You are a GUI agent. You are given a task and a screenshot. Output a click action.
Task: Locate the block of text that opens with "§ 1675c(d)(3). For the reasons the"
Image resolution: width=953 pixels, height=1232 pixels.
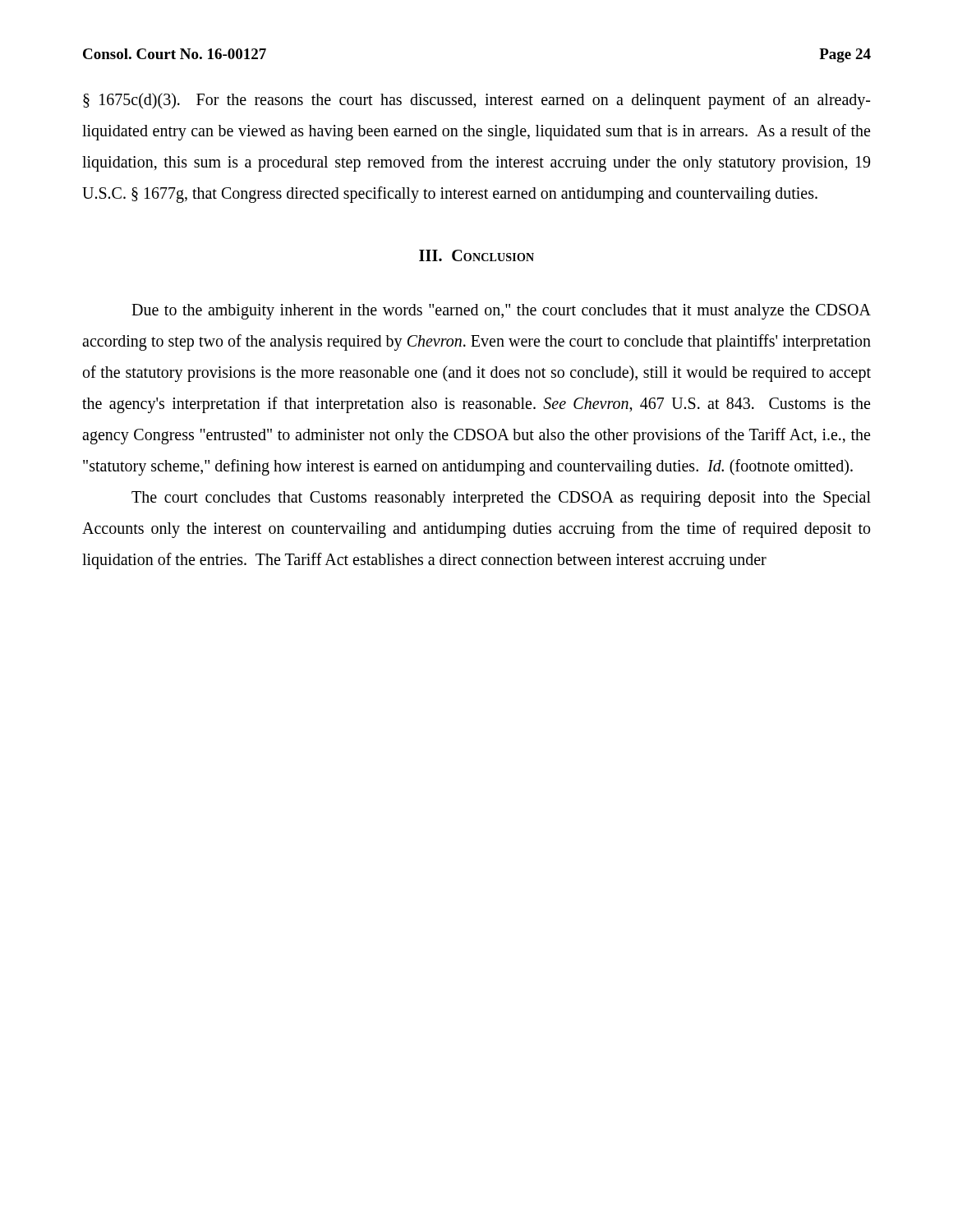(x=476, y=146)
